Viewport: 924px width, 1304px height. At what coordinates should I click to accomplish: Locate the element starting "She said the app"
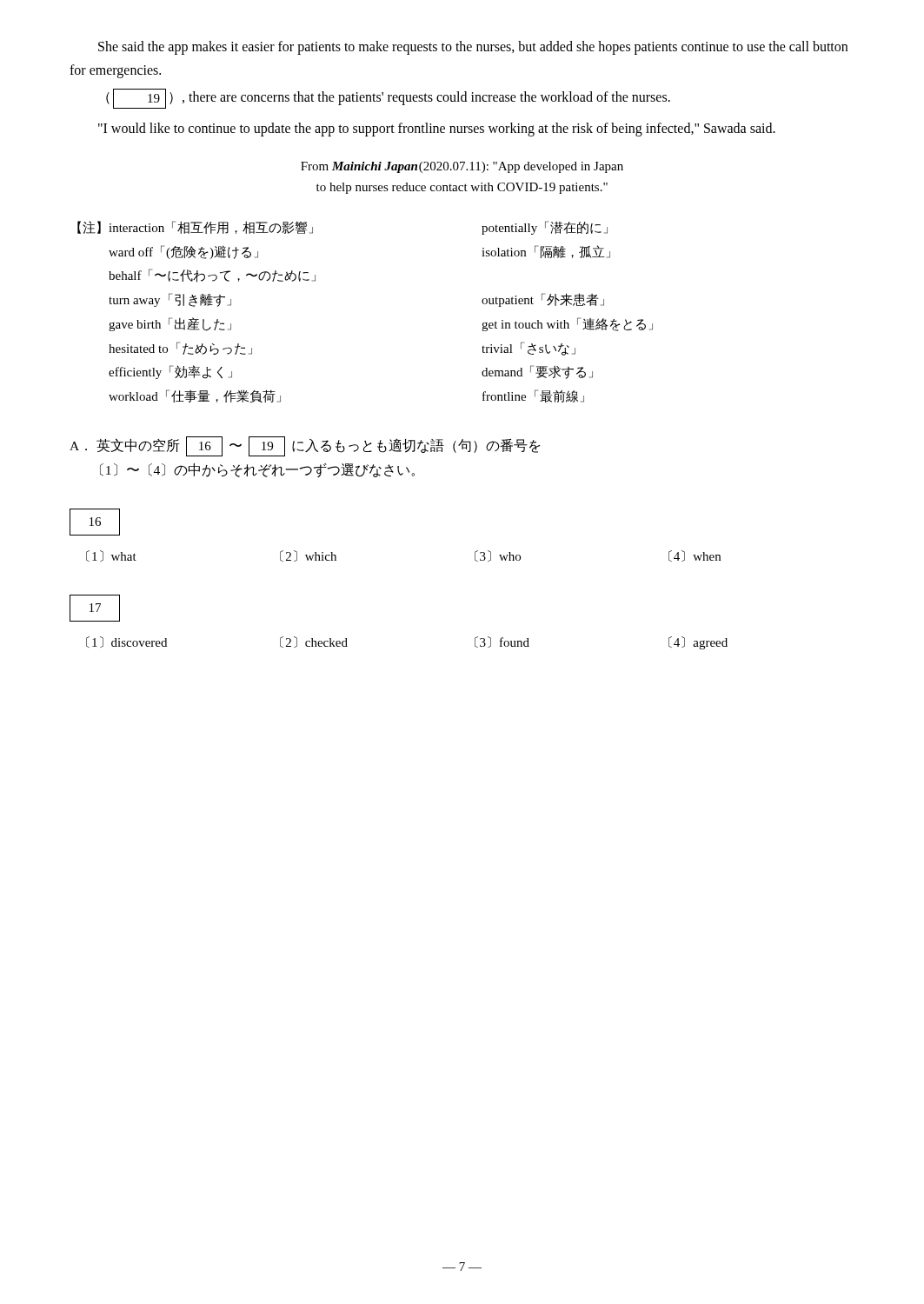tap(462, 58)
